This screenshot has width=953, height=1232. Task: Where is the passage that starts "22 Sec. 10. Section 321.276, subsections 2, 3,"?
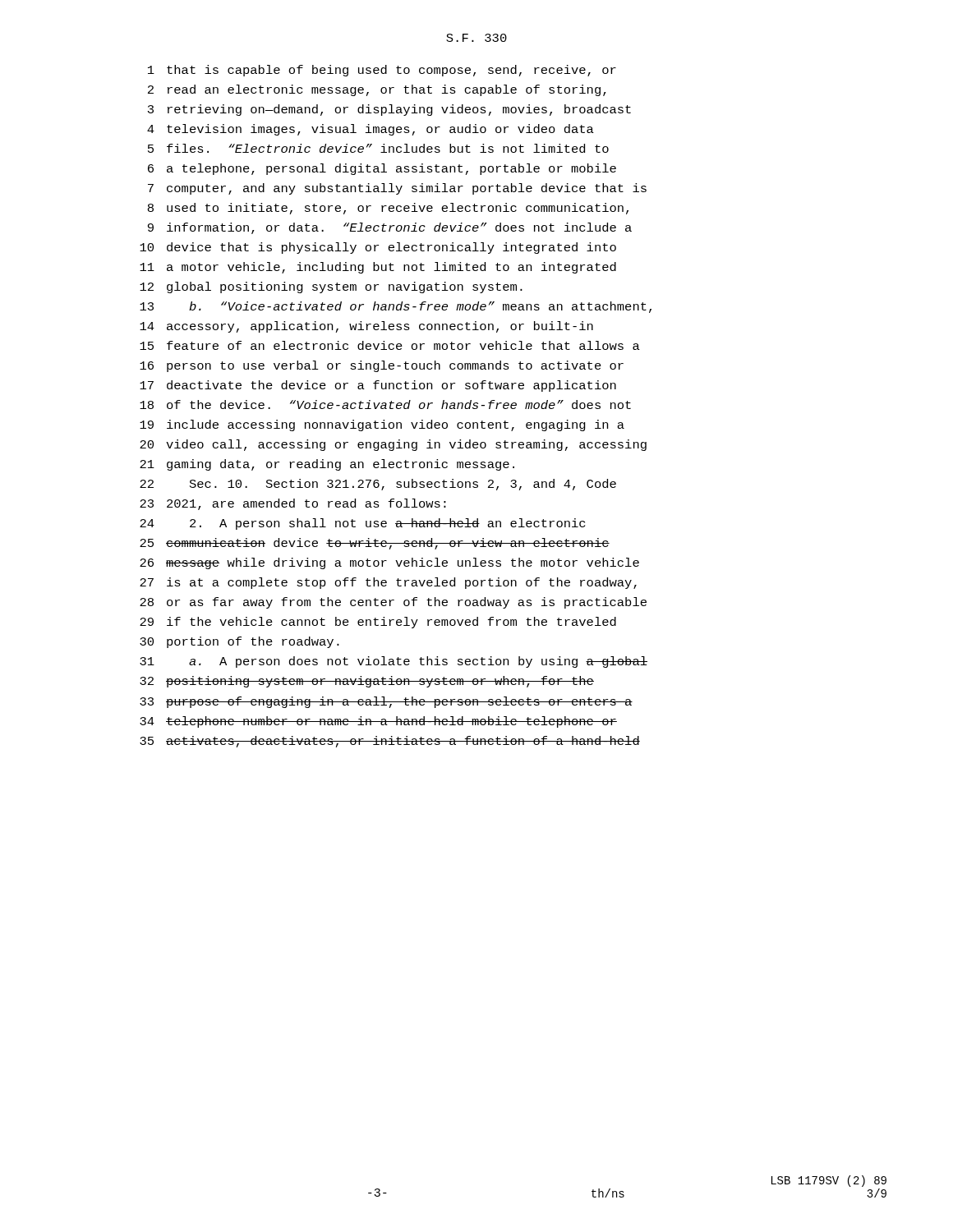pos(370,485)
